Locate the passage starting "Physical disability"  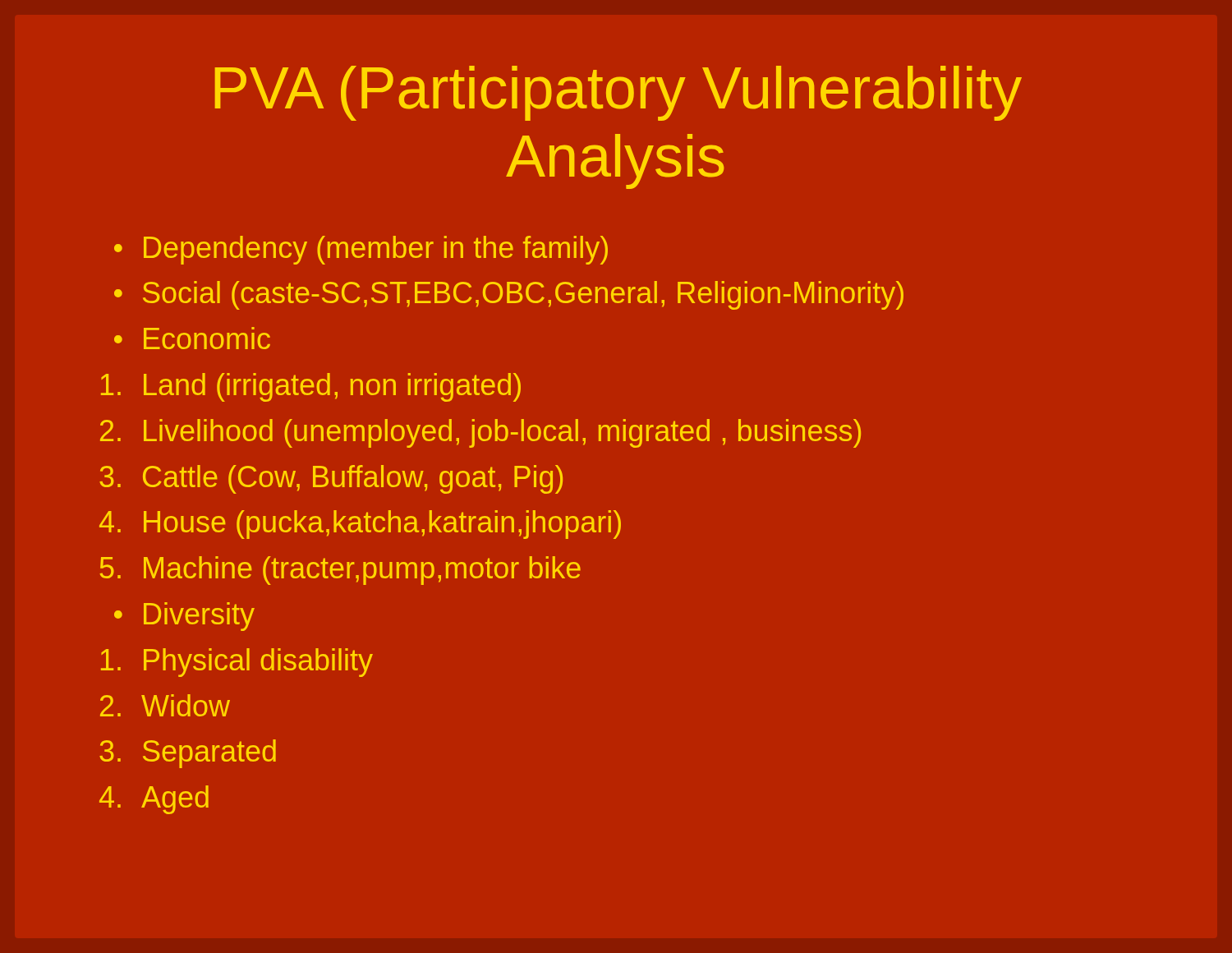(223, 660)
